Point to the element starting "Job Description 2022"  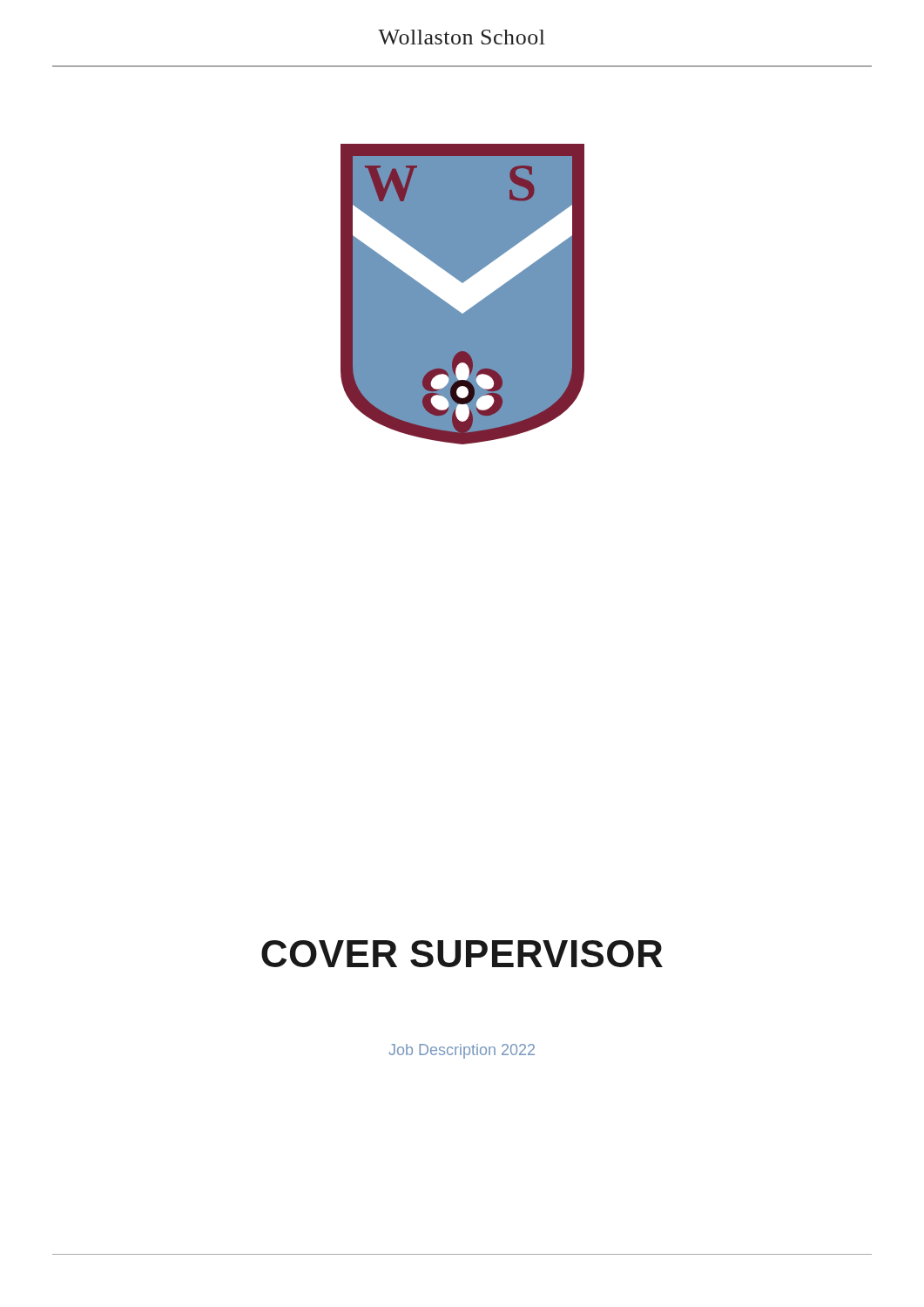point(462,1050)
